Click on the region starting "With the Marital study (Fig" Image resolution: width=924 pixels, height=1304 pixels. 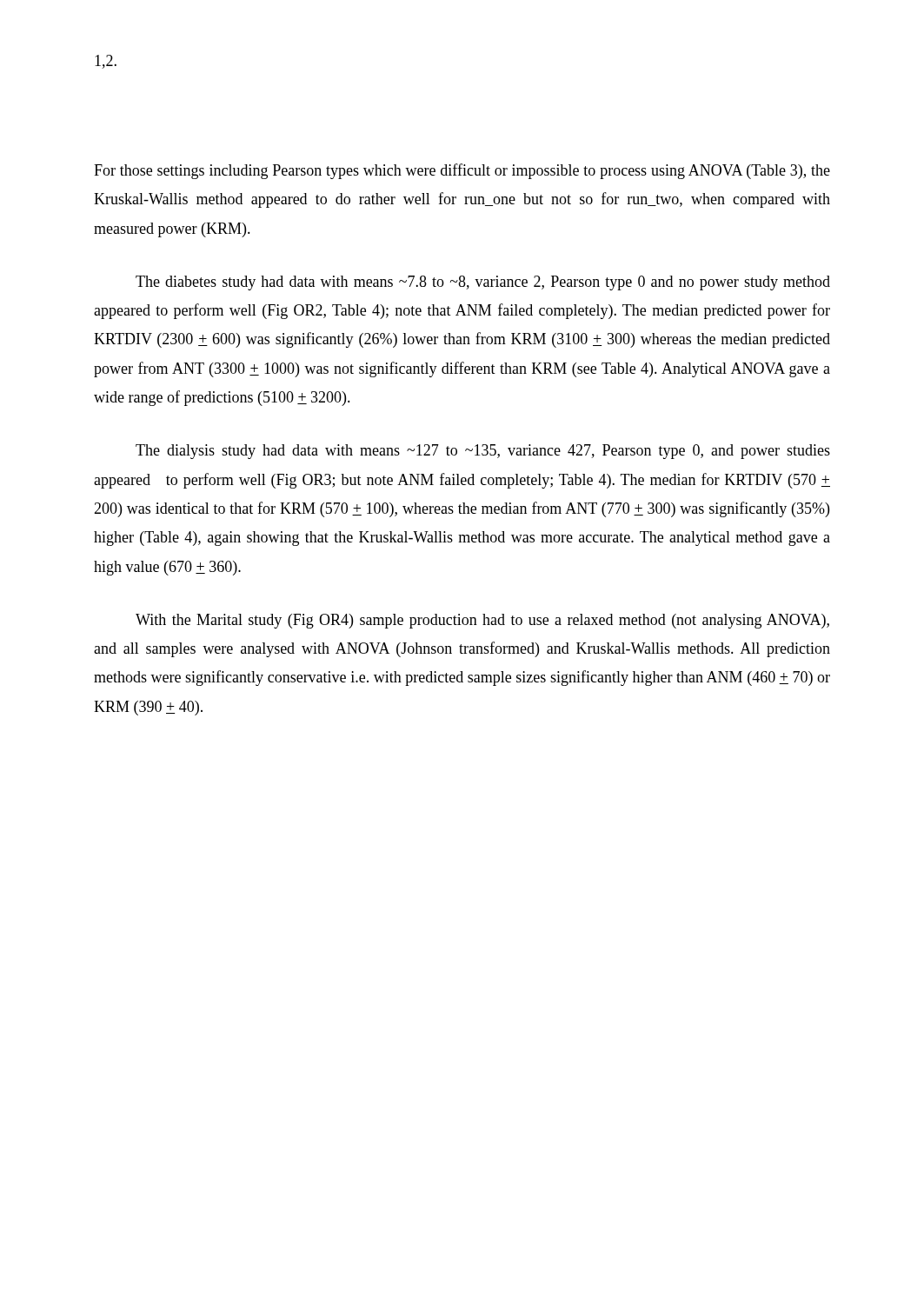pos(462,663)
